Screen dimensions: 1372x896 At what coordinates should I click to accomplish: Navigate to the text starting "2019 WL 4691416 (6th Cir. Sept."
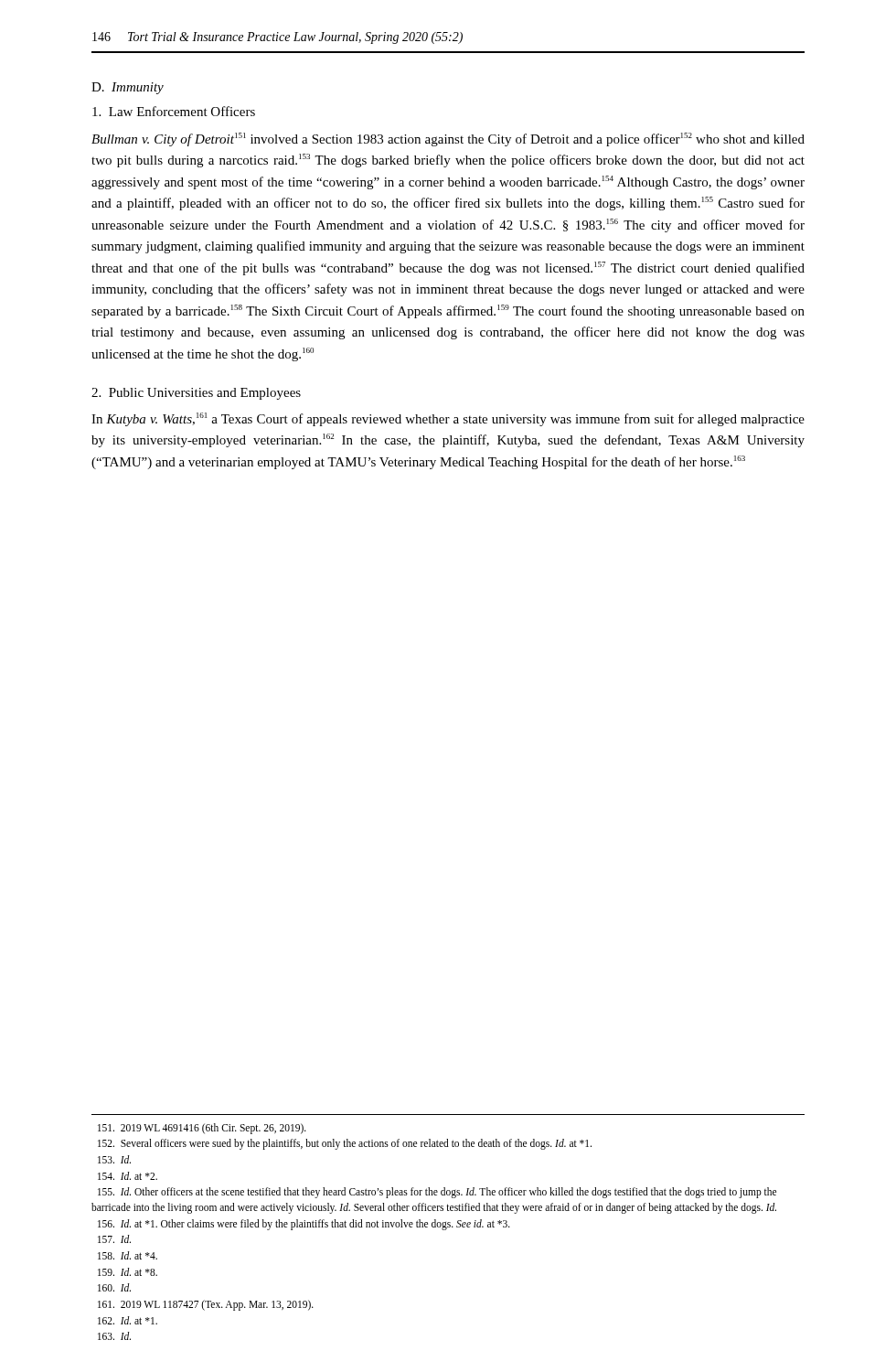[199, 1127]
